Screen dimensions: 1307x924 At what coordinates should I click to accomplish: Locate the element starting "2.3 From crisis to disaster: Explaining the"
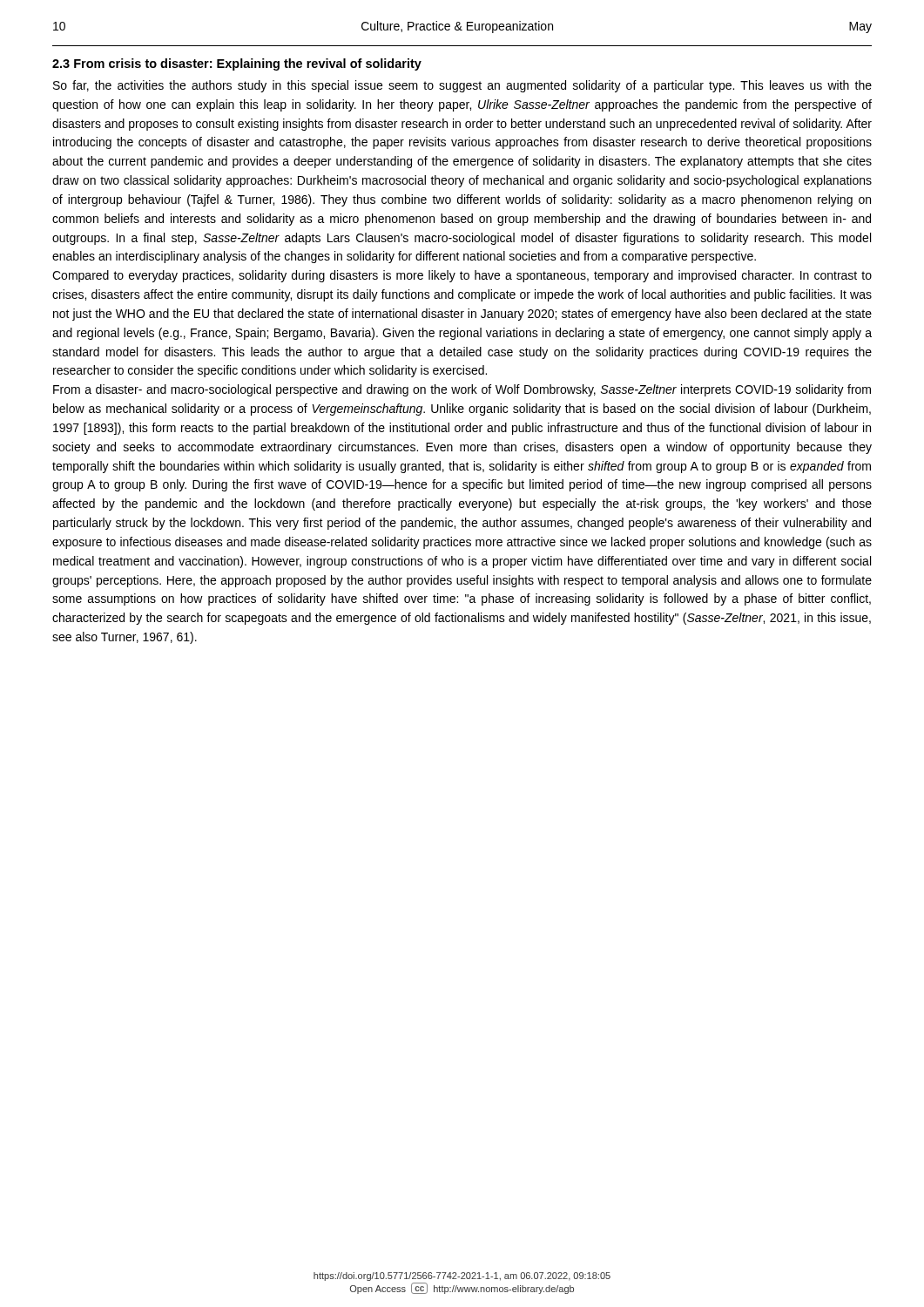(237, 64)
